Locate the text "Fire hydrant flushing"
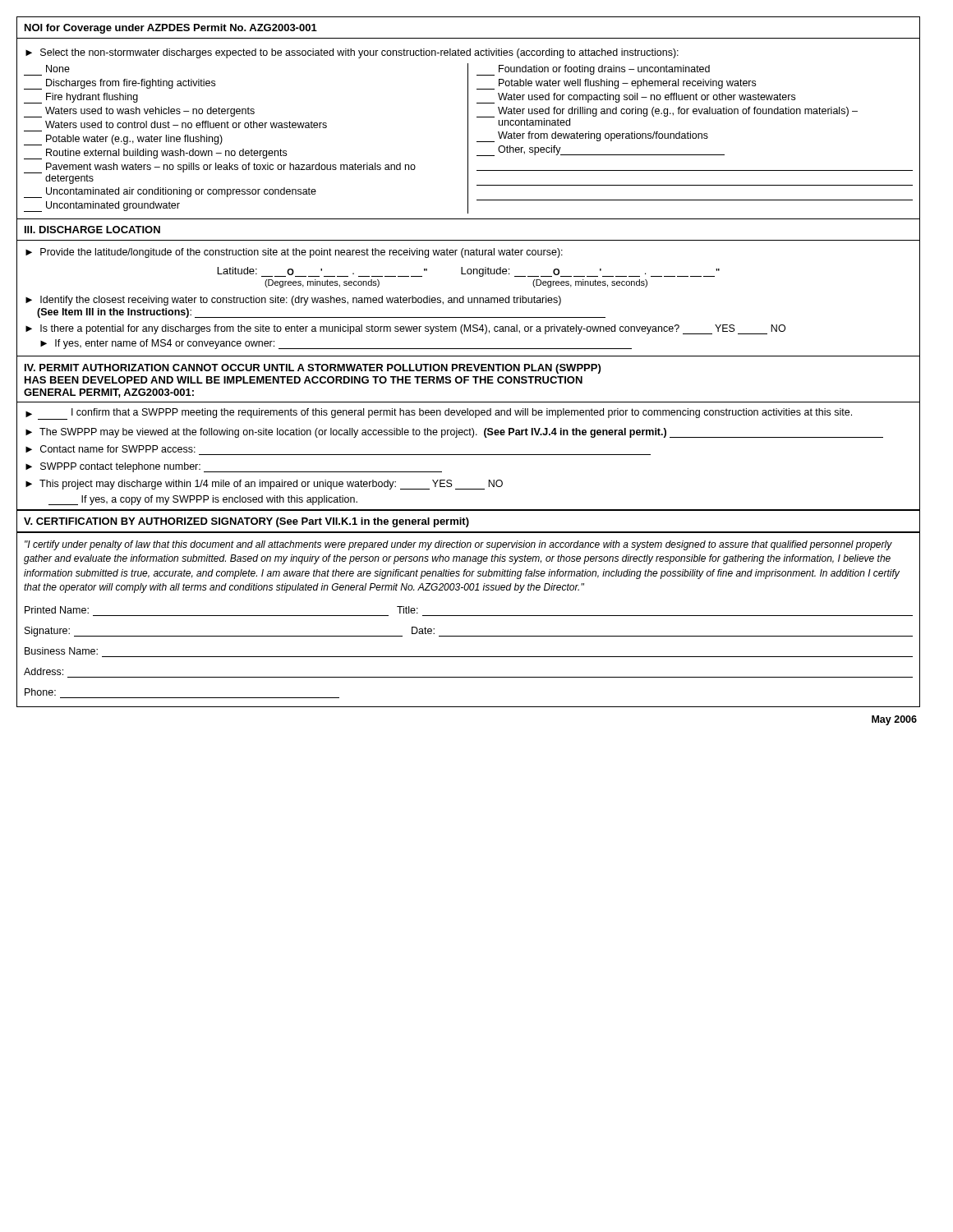Image resolution: width=953 pixels, height=1232 pixels. pyautogui.click(x=81, y=97)
